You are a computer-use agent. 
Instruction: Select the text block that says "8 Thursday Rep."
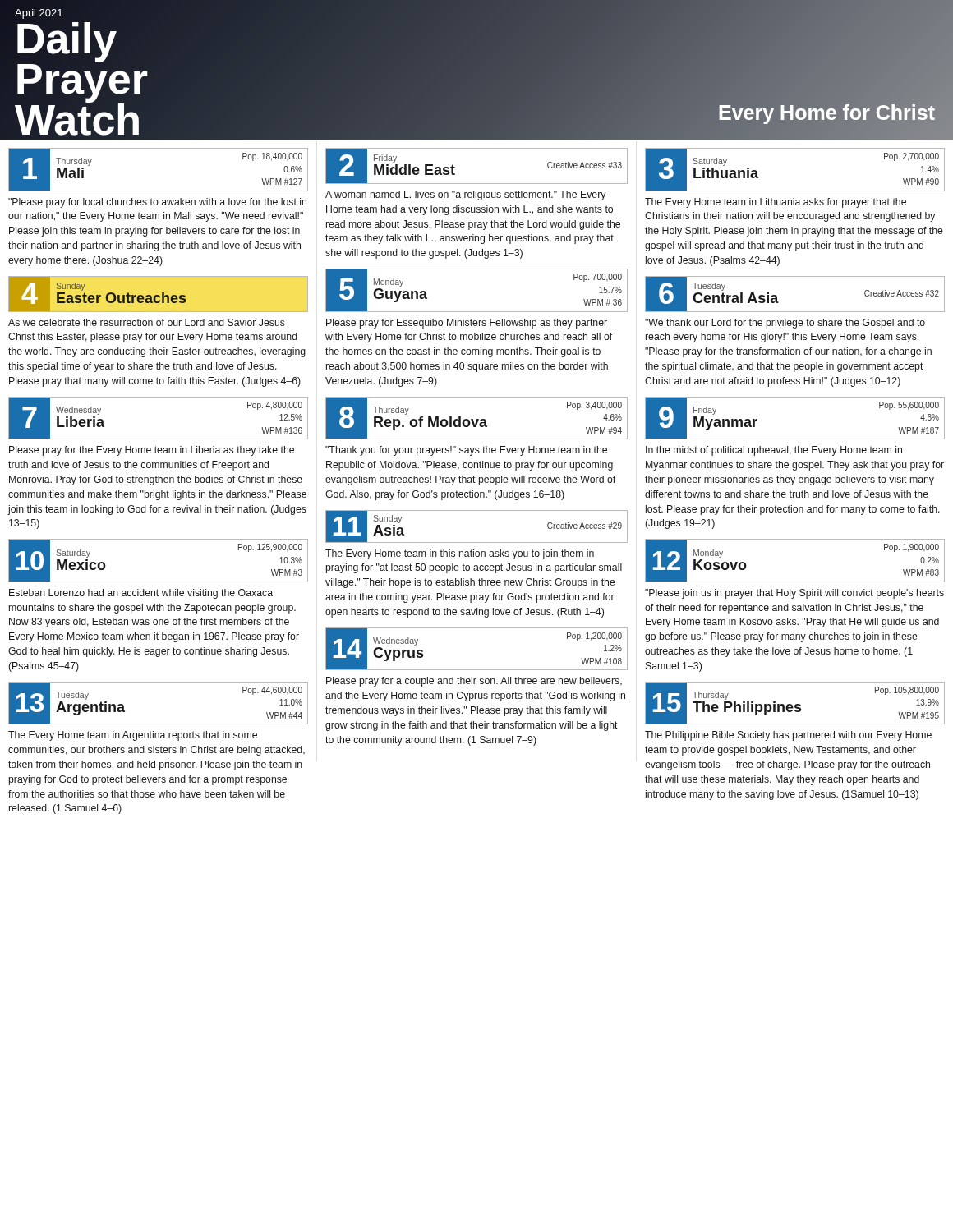476,449
